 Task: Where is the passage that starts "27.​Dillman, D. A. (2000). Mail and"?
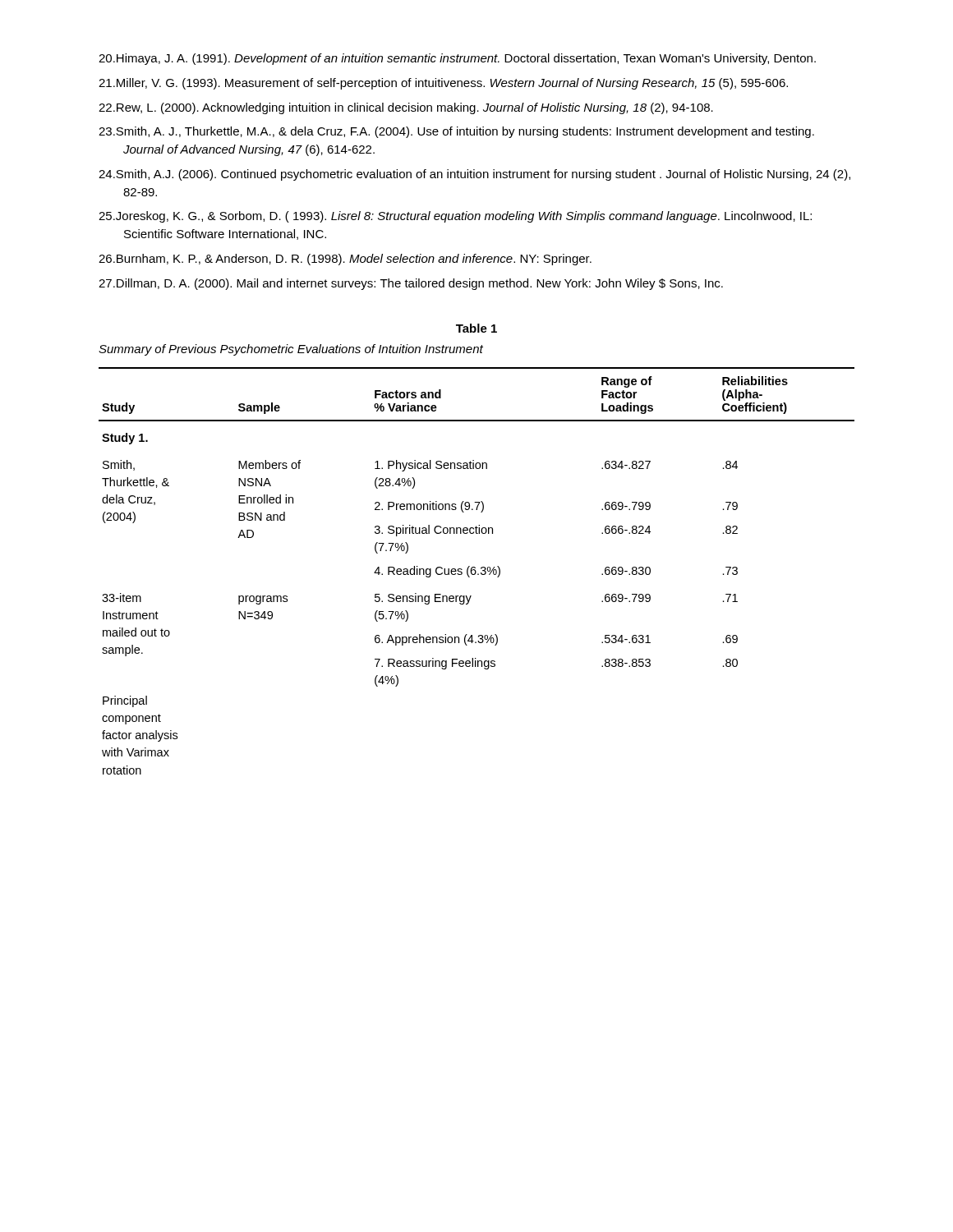(411, 283)
